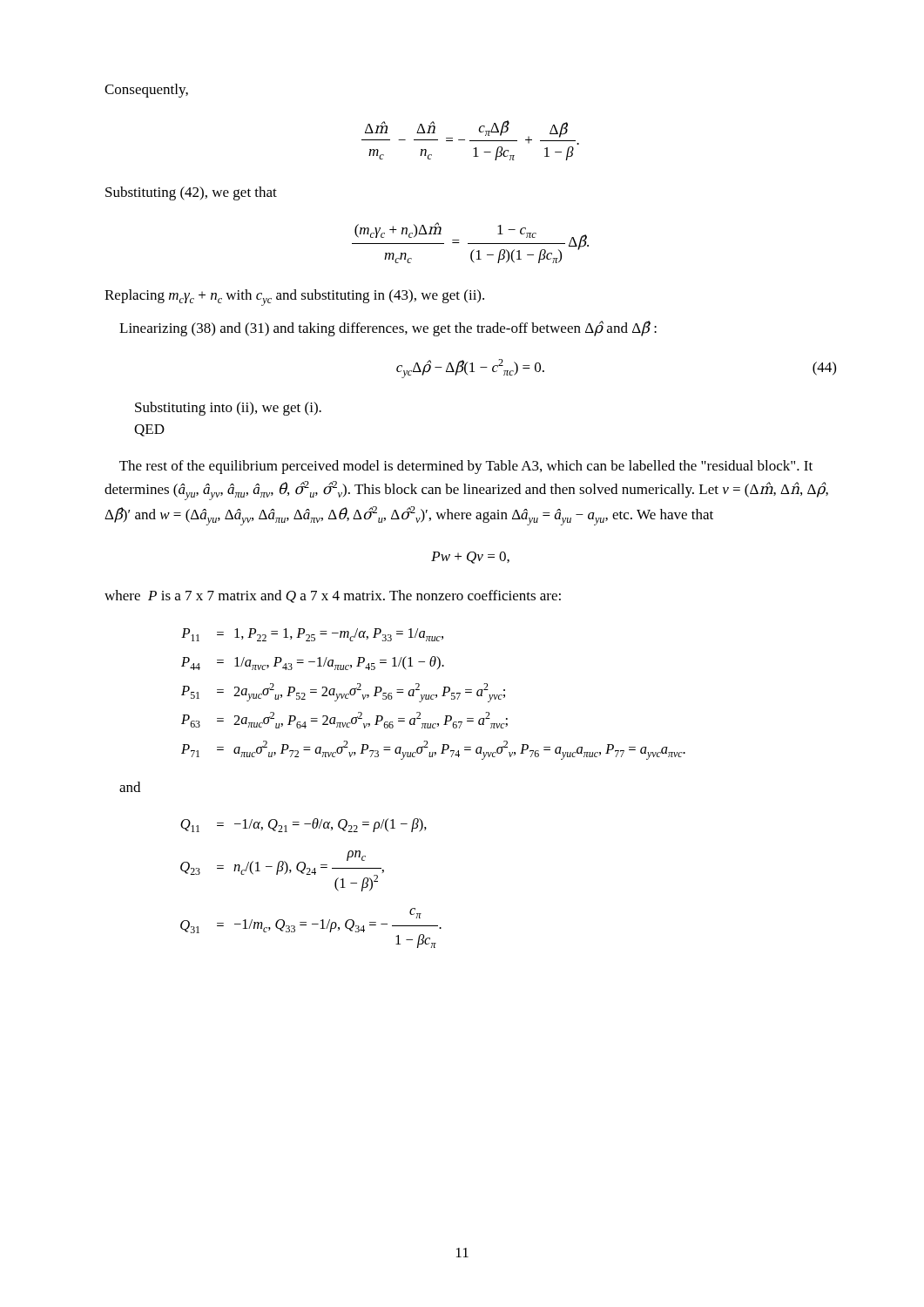Navigate to the block starting "Q11 = −1/α, Q21 ="

coord(304,825)
